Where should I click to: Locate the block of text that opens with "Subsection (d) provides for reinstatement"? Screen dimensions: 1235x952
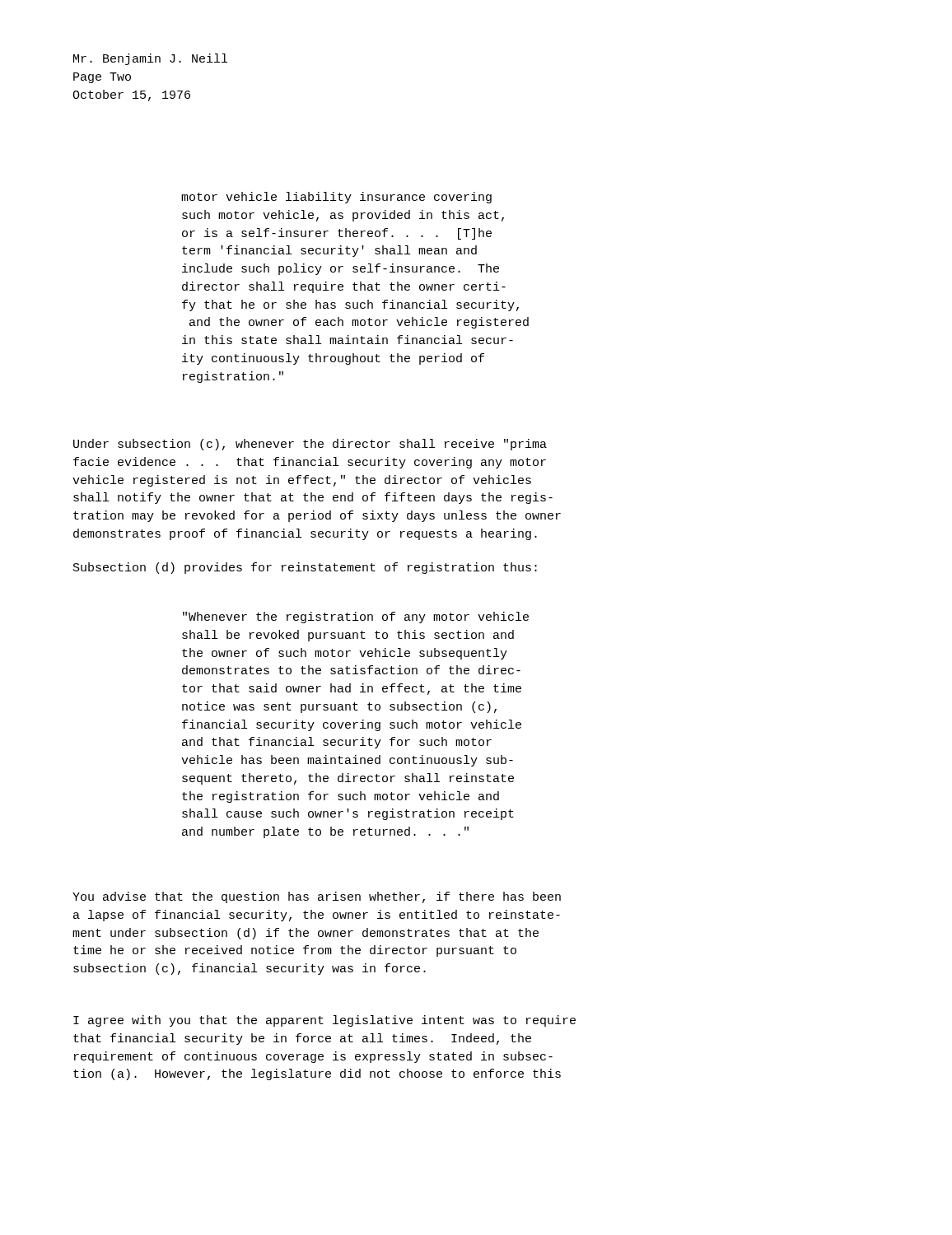tap(306, 569)
